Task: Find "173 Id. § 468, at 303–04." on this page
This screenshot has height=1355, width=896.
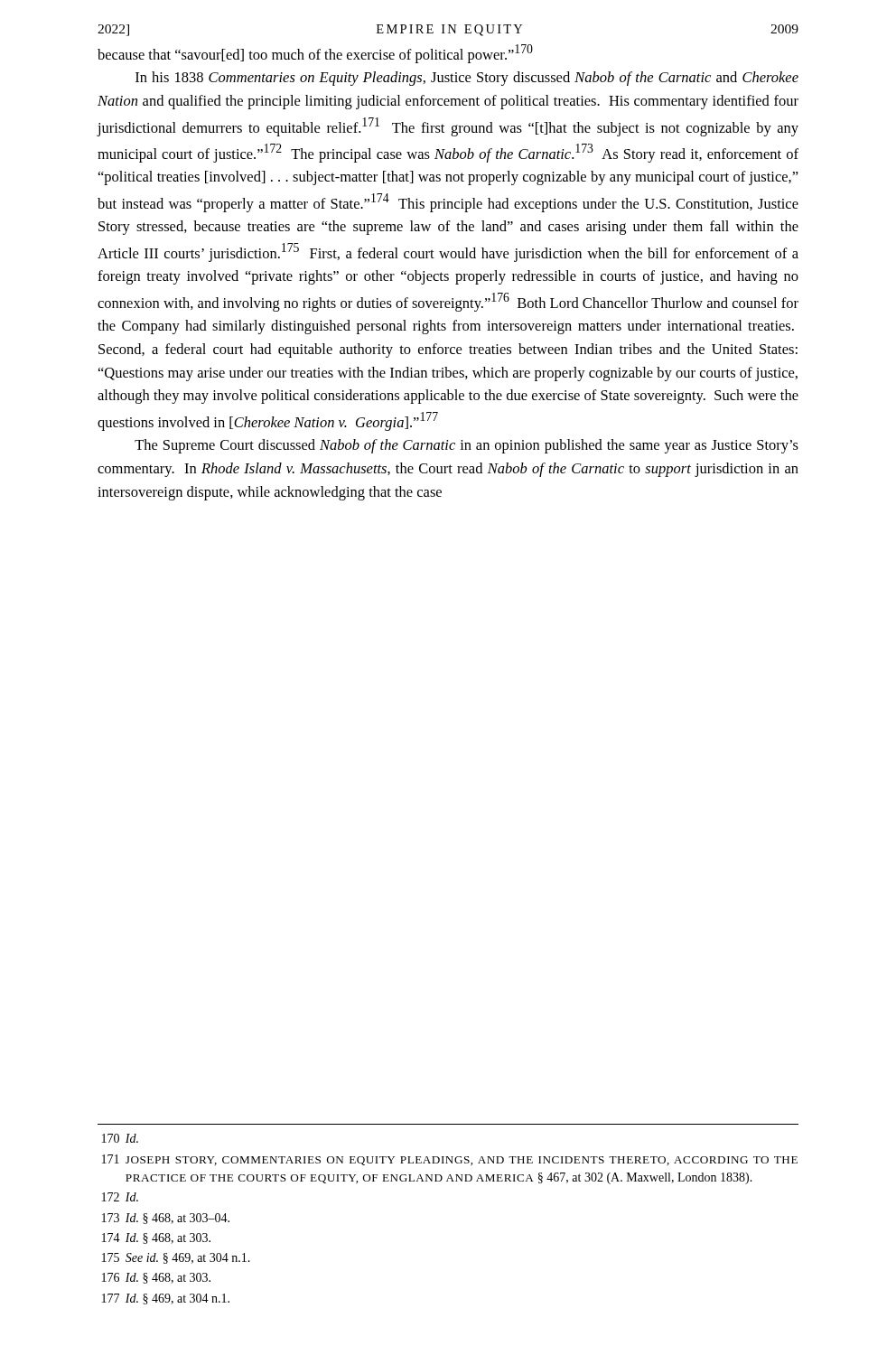Action: click(x=164, y=1218)
